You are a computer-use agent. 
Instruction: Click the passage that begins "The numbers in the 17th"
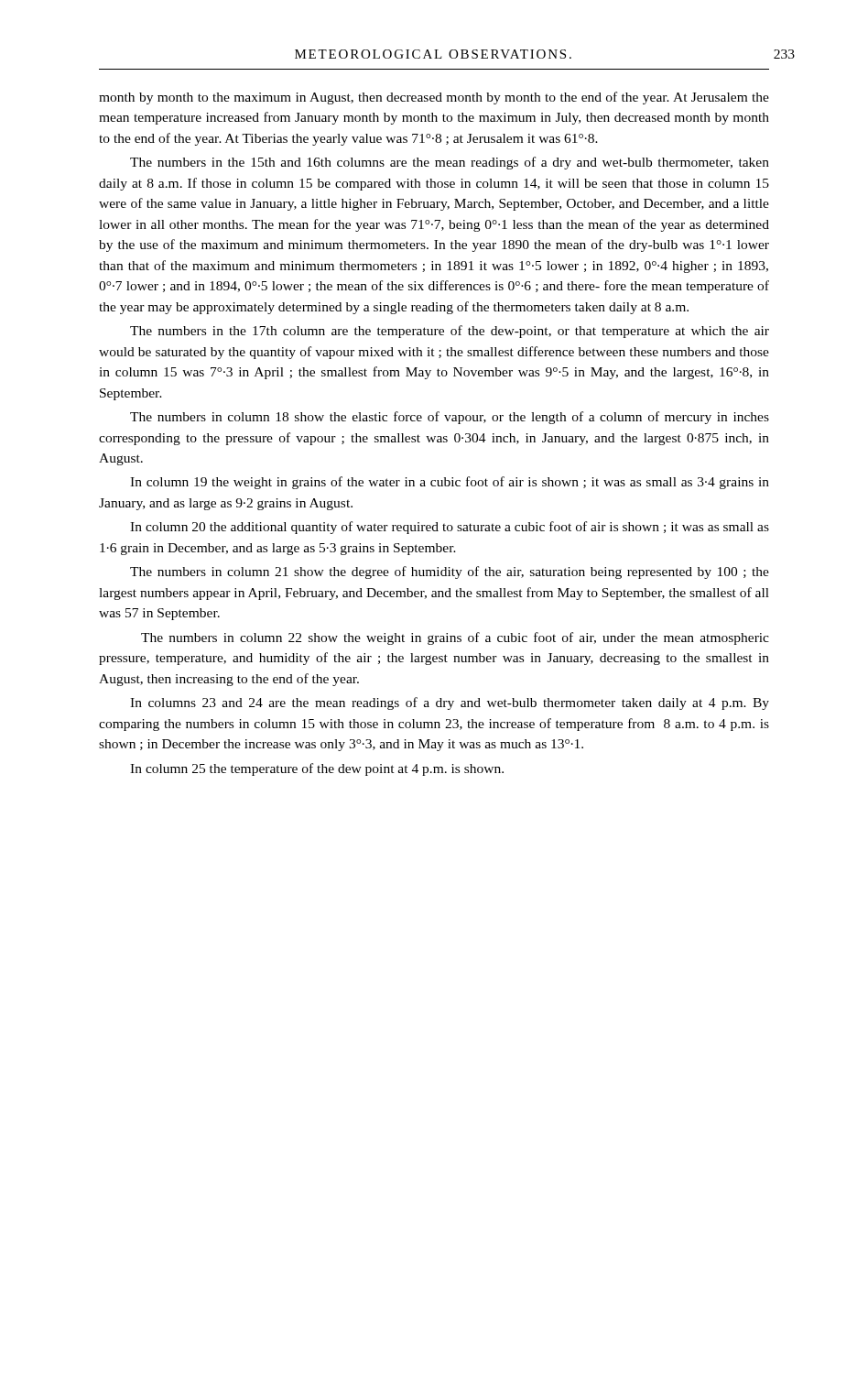pyautogui.click(x=434, y=362)
